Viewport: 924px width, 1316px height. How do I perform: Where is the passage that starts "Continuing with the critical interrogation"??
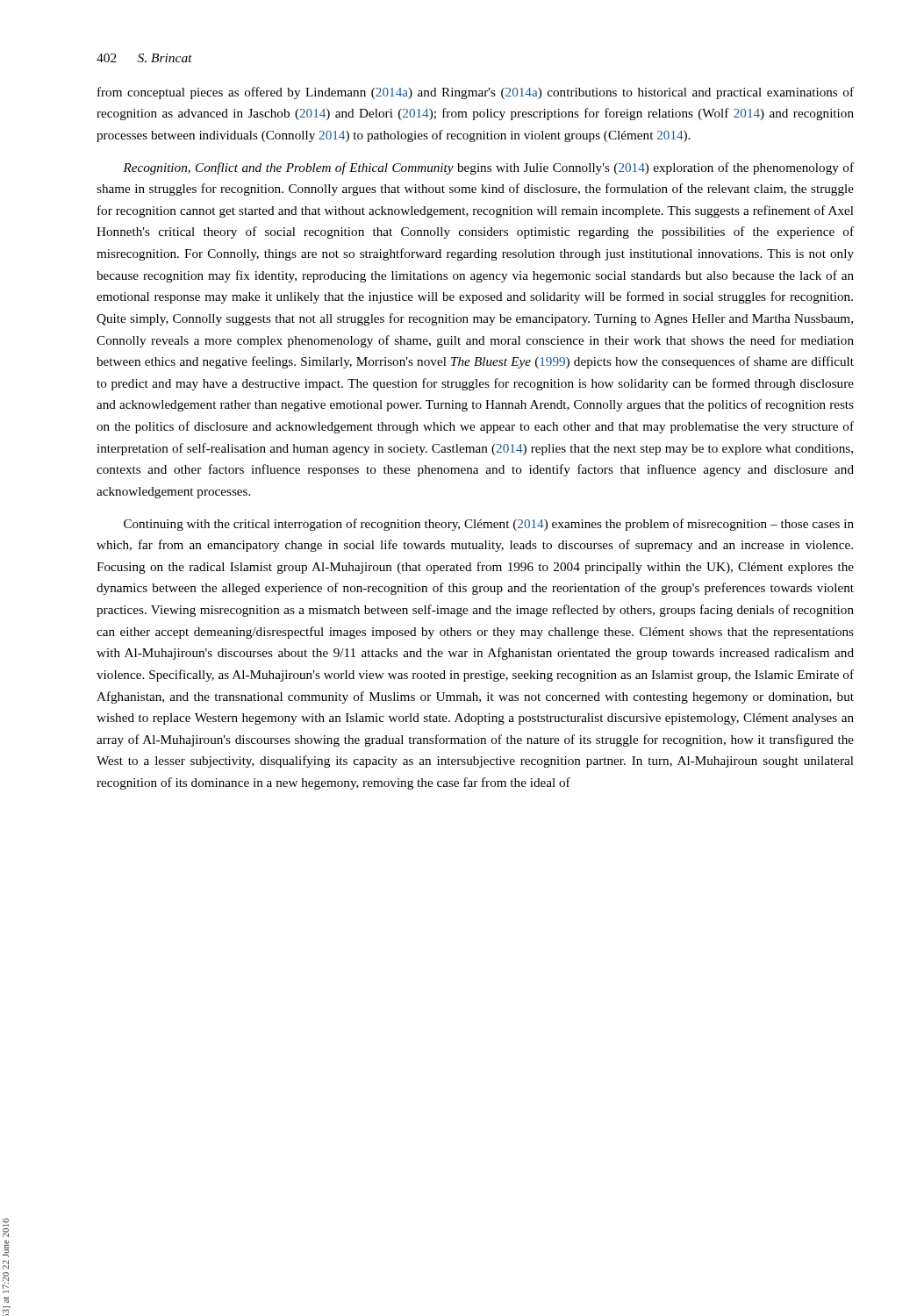click(475, 653)
